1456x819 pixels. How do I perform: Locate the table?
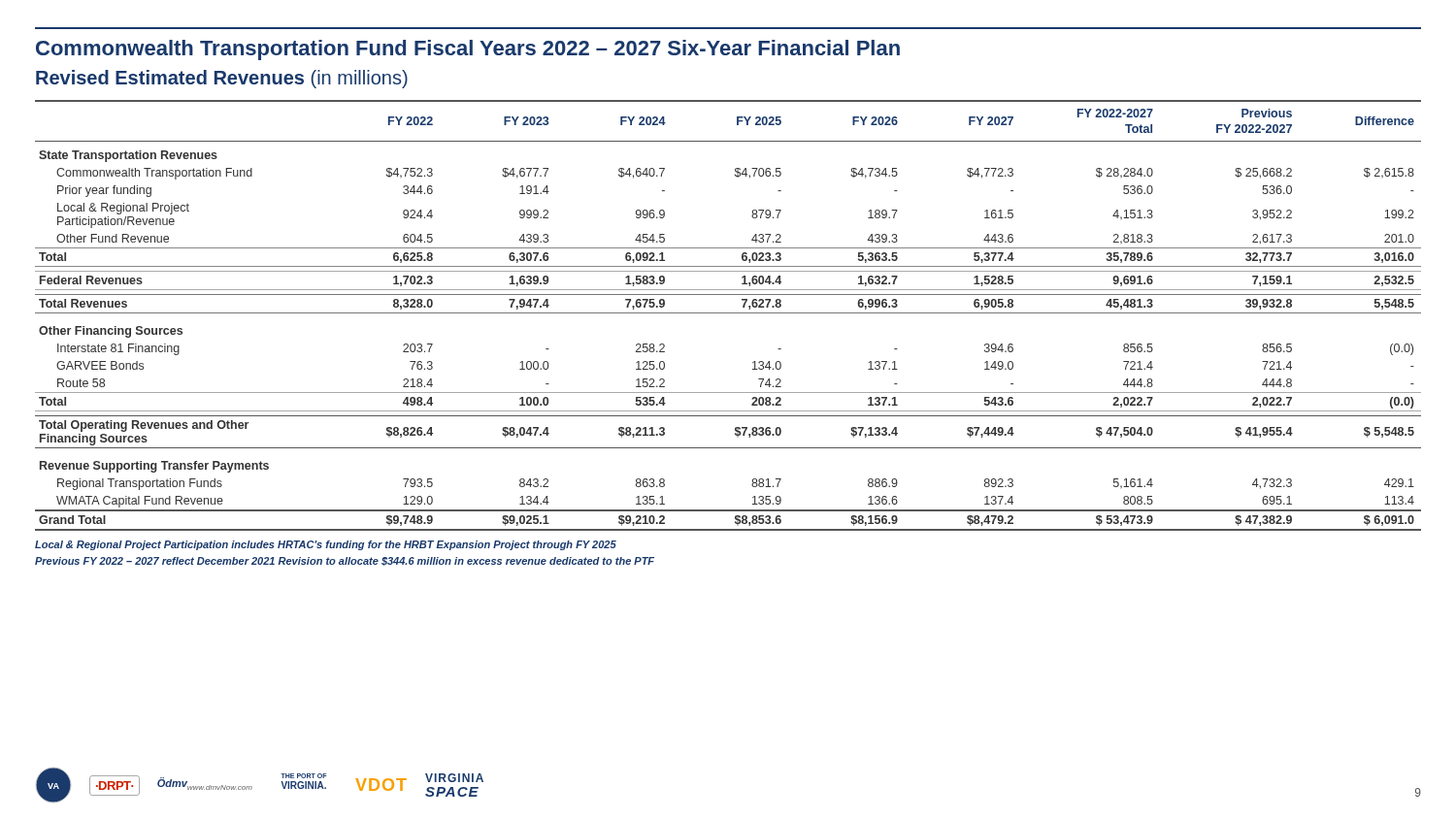pyautogui.click(x=728, y=315)
